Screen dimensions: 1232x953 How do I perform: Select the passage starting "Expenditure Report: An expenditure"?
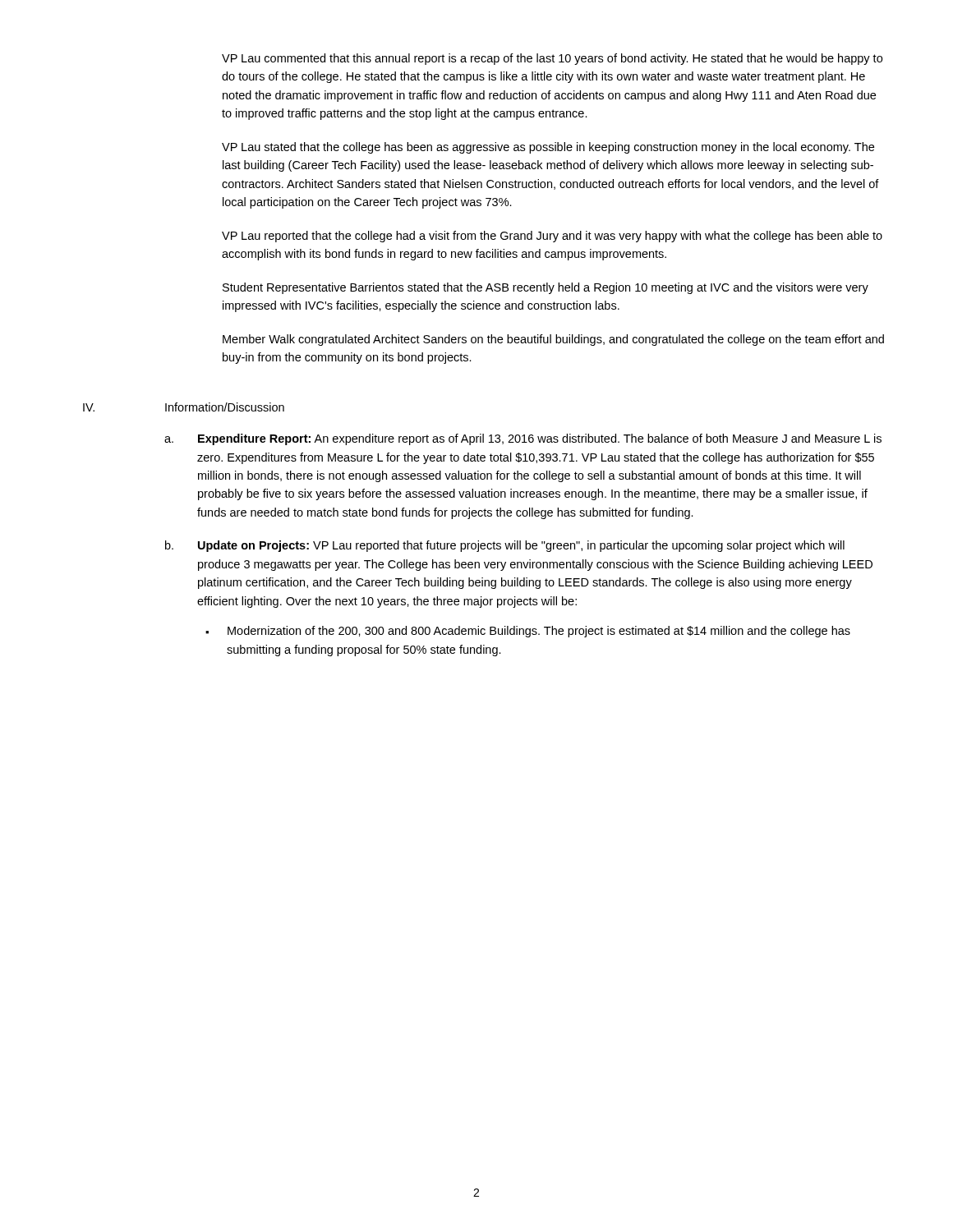click(x=539, y=476)
